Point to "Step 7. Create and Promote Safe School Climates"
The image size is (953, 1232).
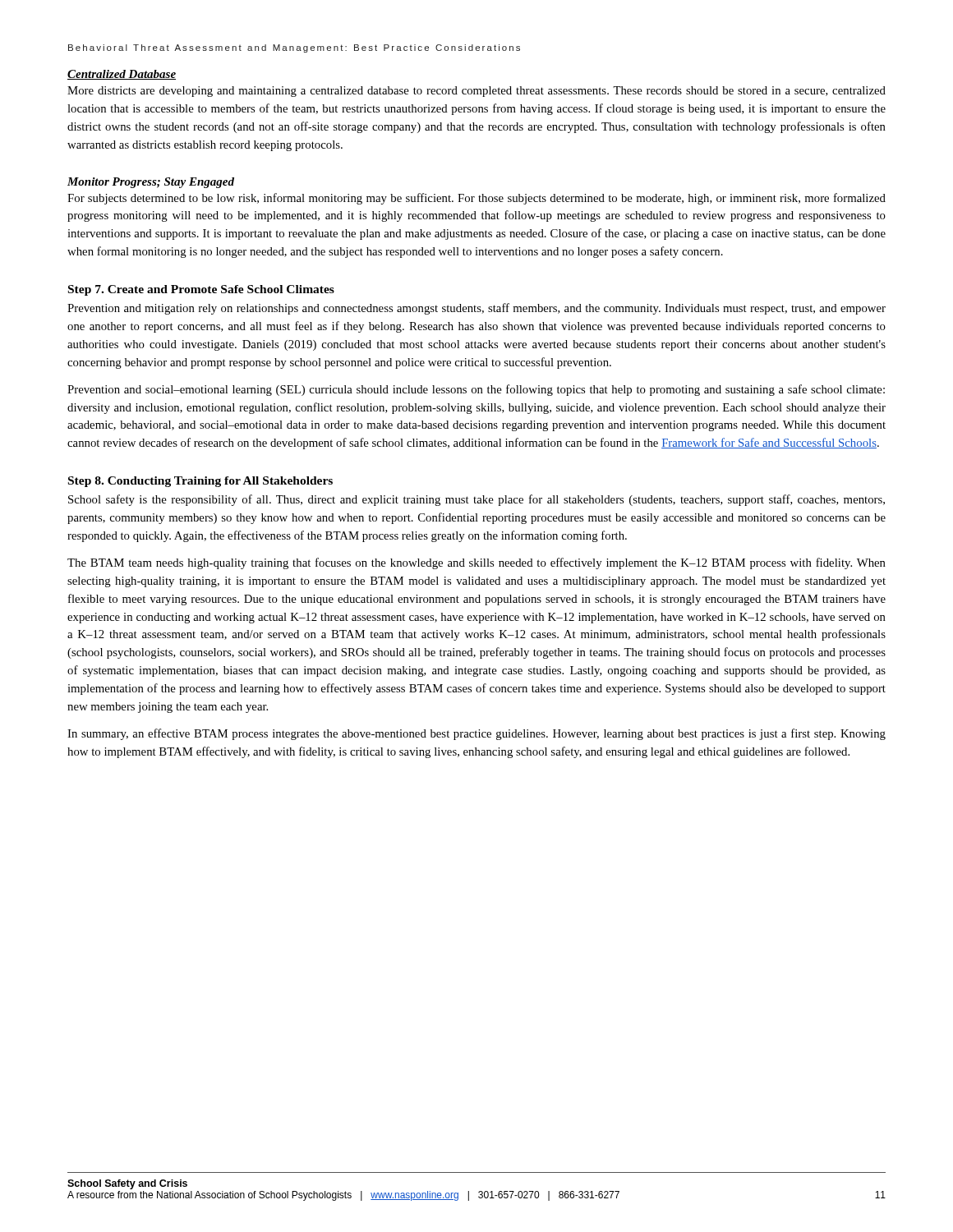[x=201, y=289]
